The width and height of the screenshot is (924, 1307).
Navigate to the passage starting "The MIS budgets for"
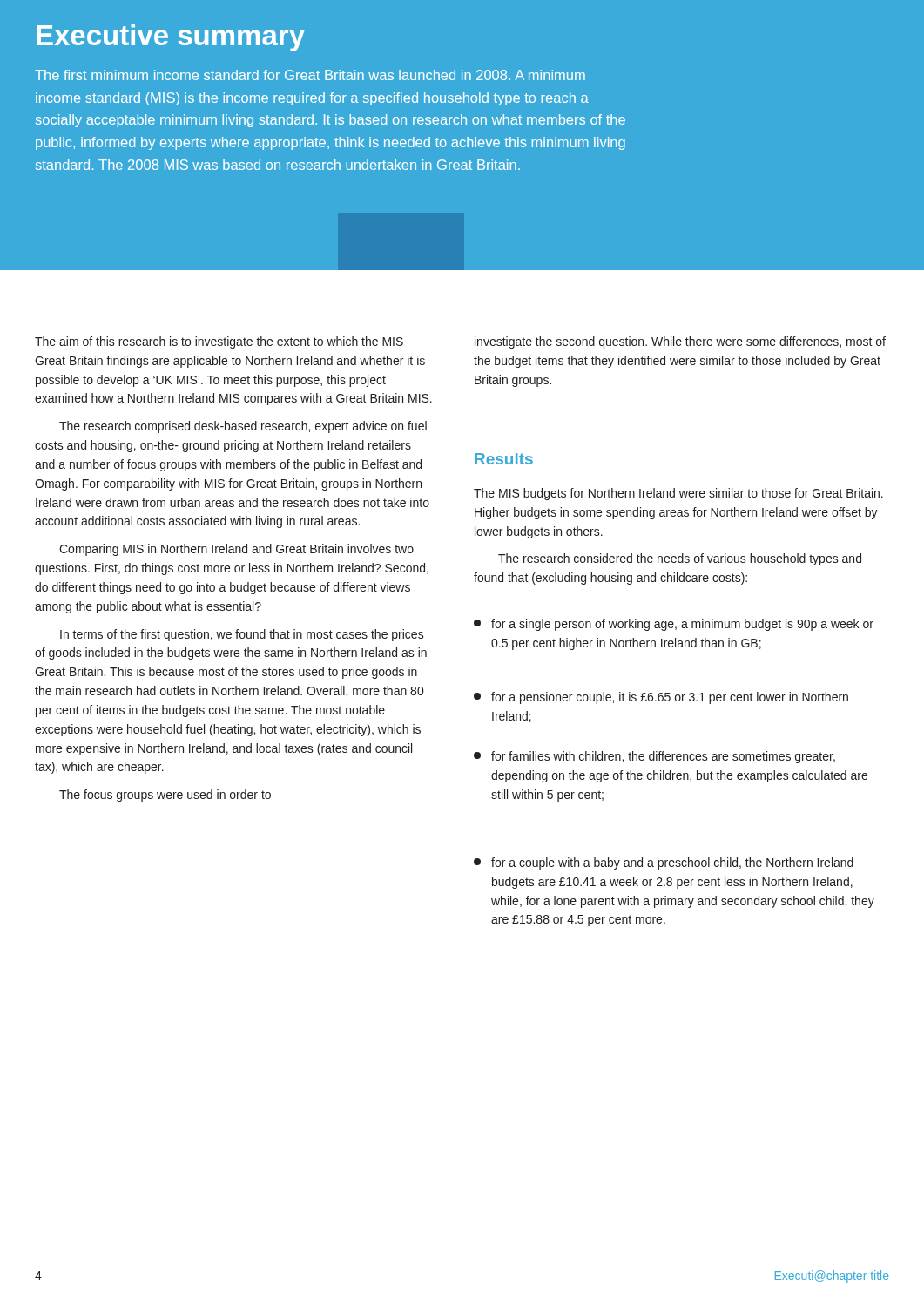tap(678, 494)
